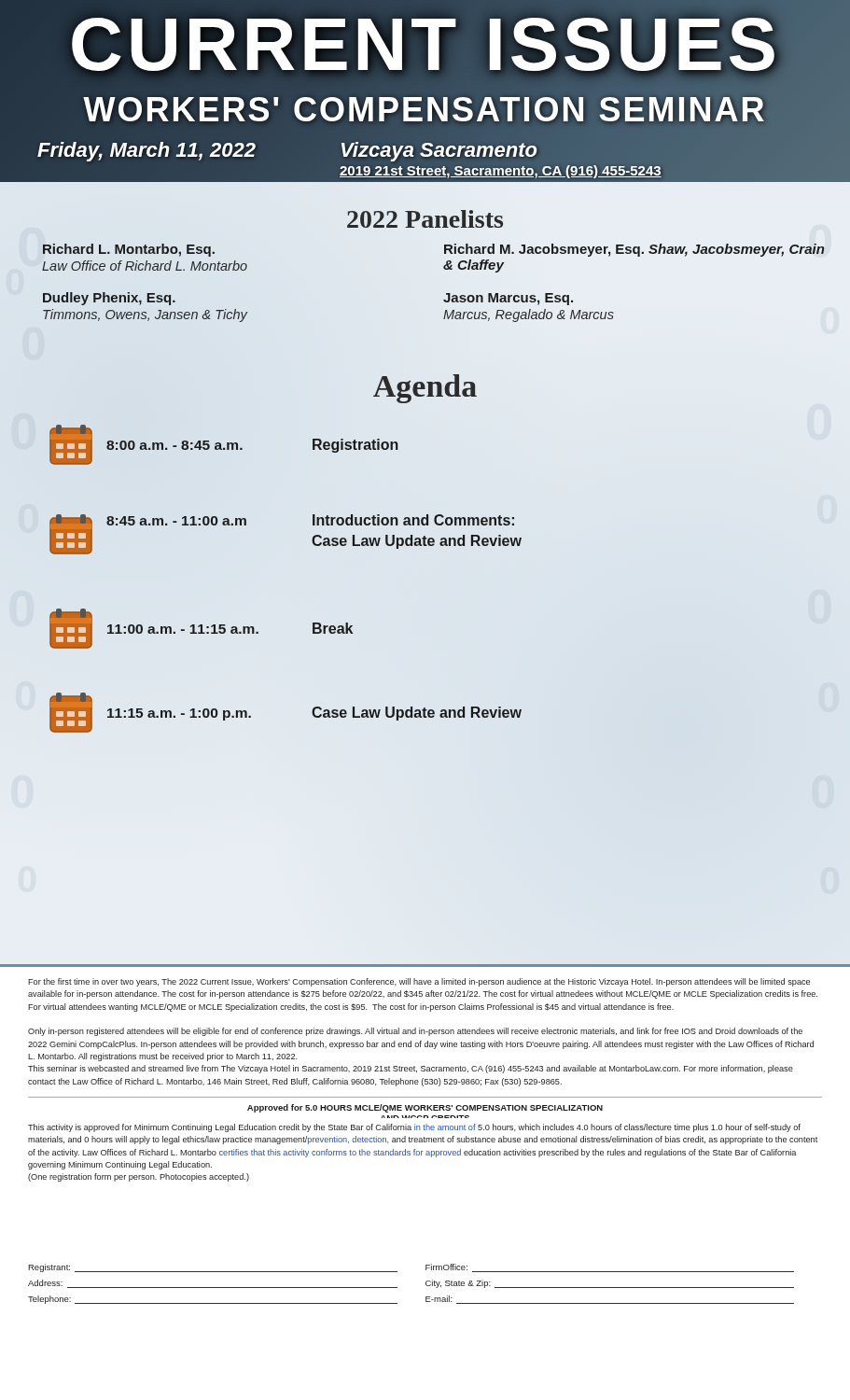
Task: Locate the block of text that opens with "For the first time"
Action: (x=425, y=1030)
